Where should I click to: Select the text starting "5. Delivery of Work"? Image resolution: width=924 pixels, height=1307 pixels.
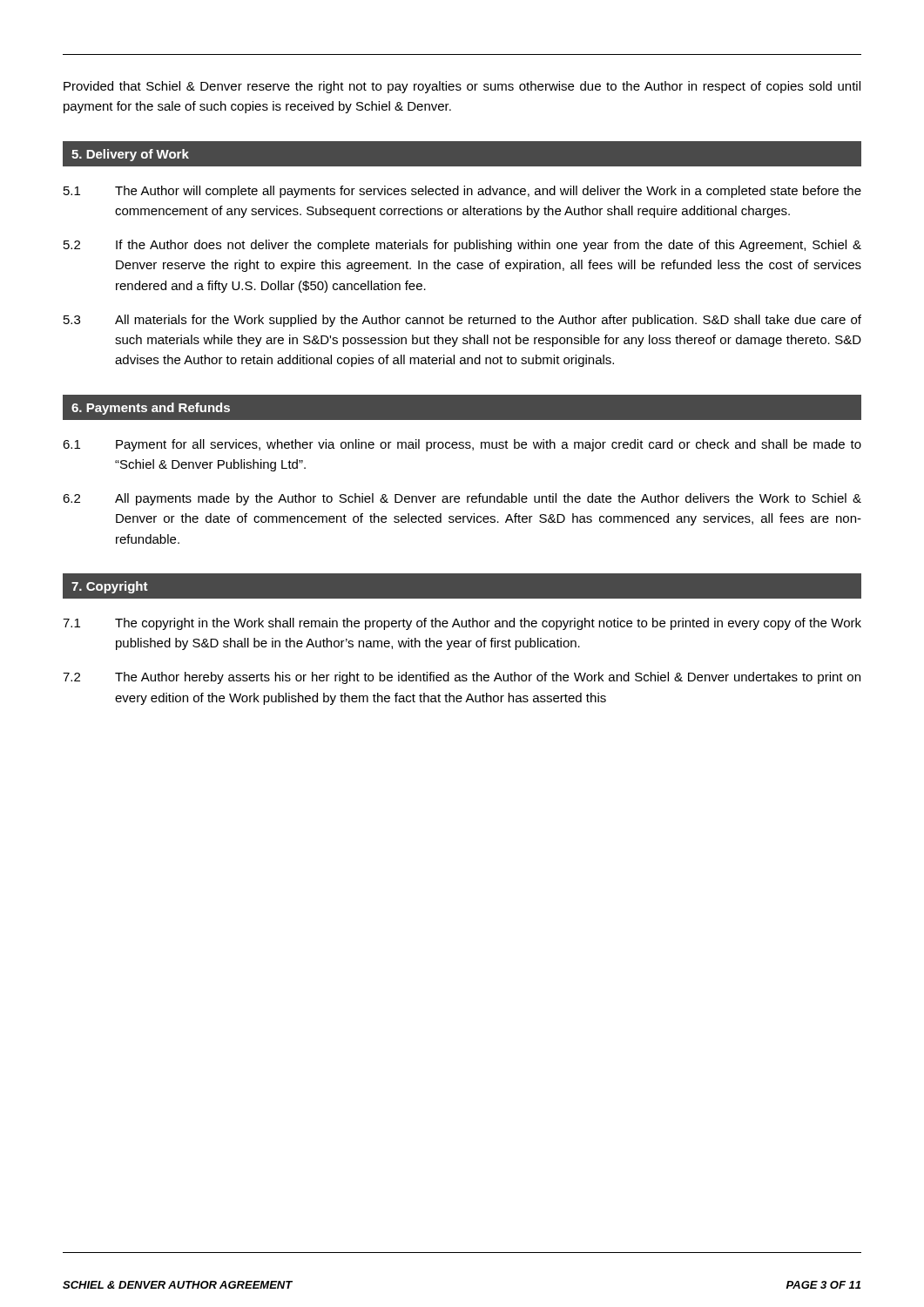tap(130, 153)
